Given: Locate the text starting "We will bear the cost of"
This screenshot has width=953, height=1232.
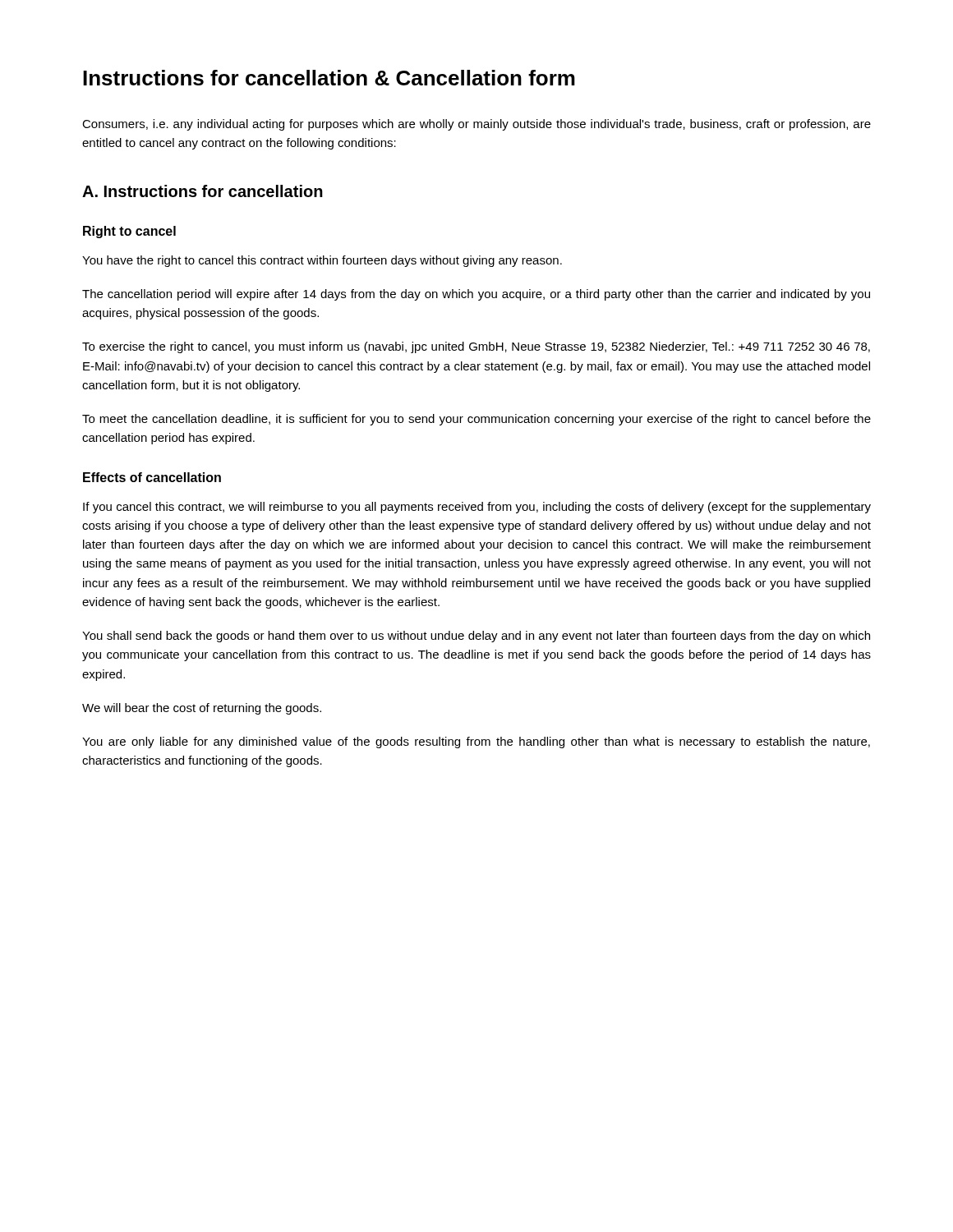Looking at the screenshot, I should coord(202,708).
